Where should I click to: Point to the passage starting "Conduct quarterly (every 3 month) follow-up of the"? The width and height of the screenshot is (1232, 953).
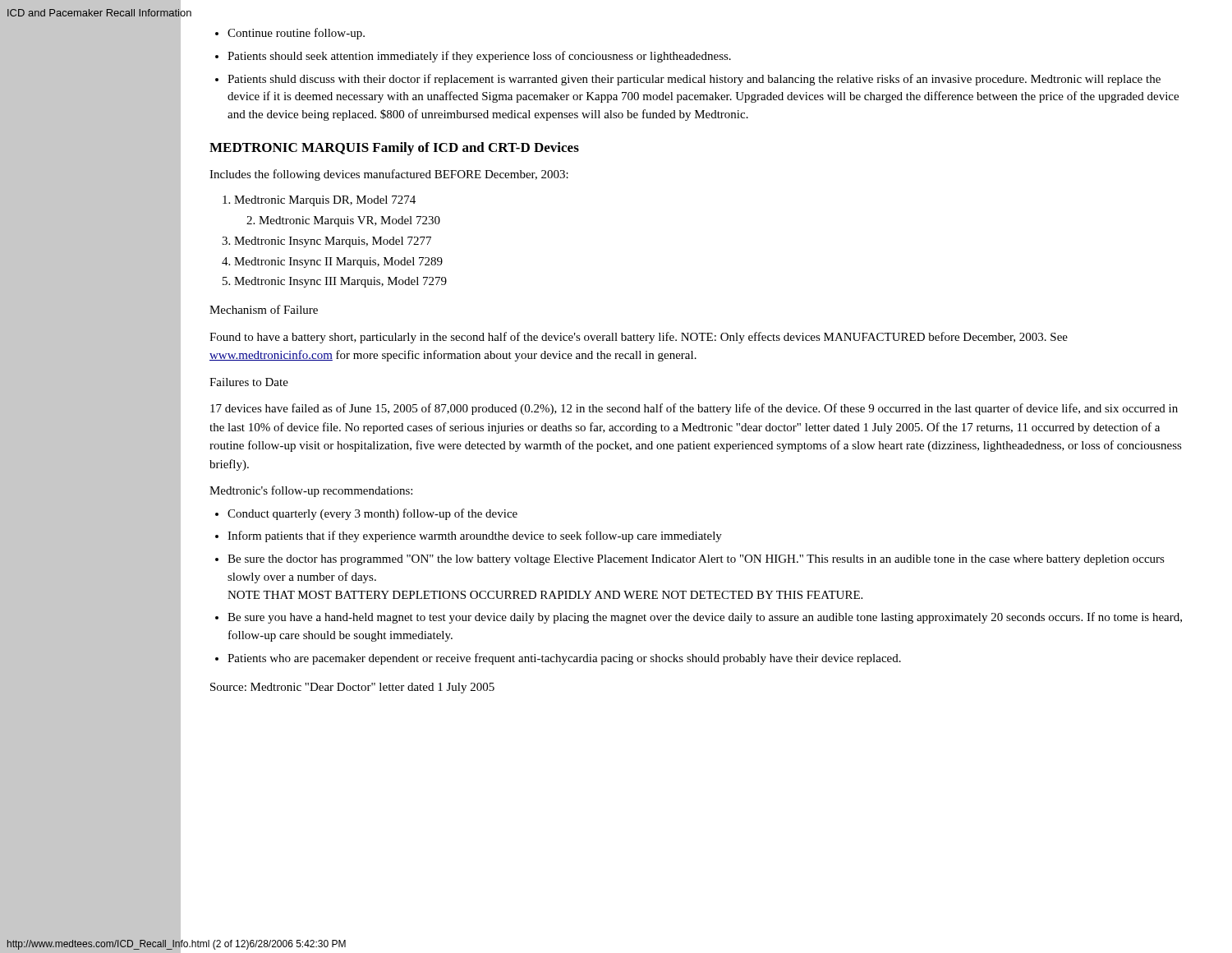(366, 514)
